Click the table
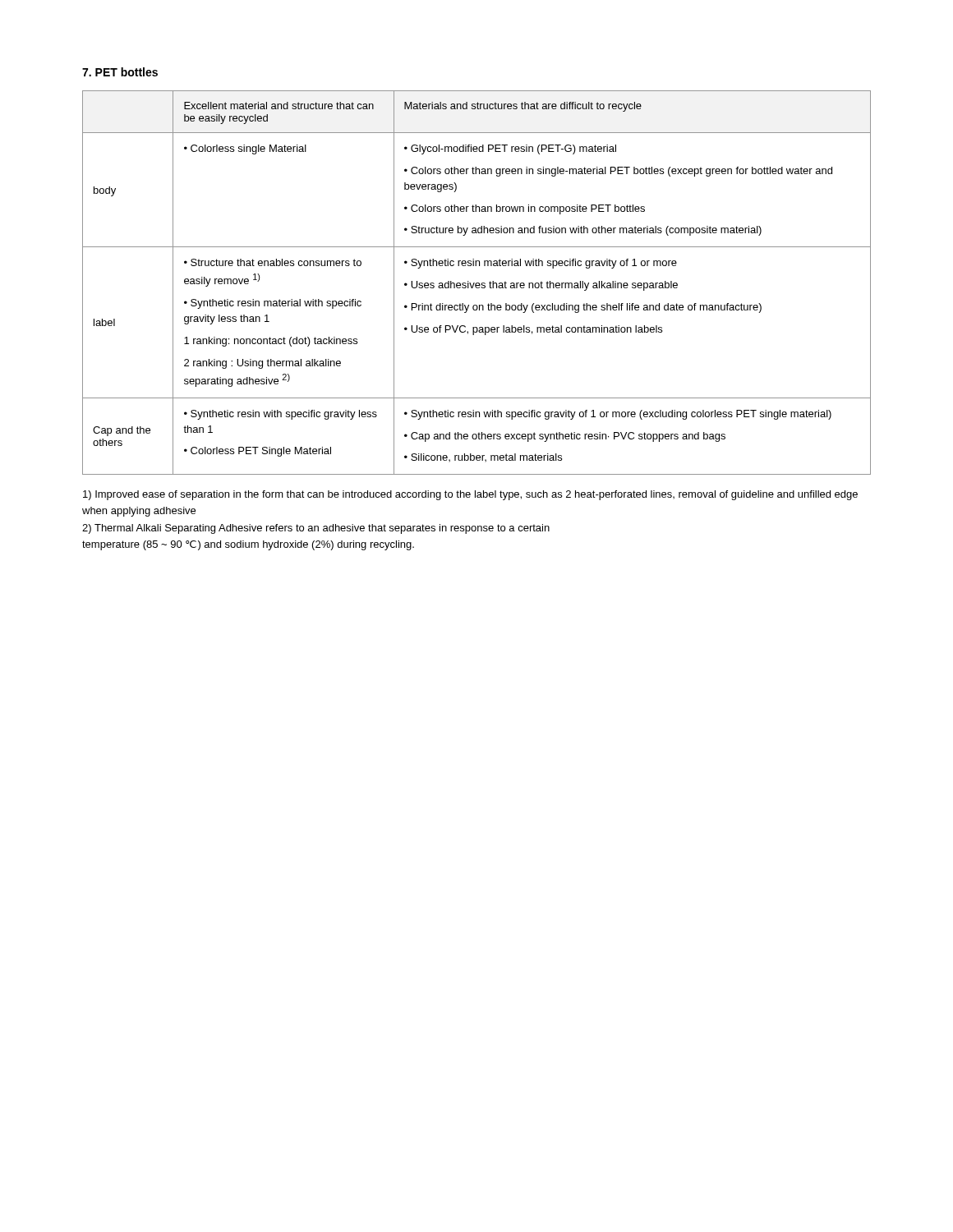 coord(476,283)
